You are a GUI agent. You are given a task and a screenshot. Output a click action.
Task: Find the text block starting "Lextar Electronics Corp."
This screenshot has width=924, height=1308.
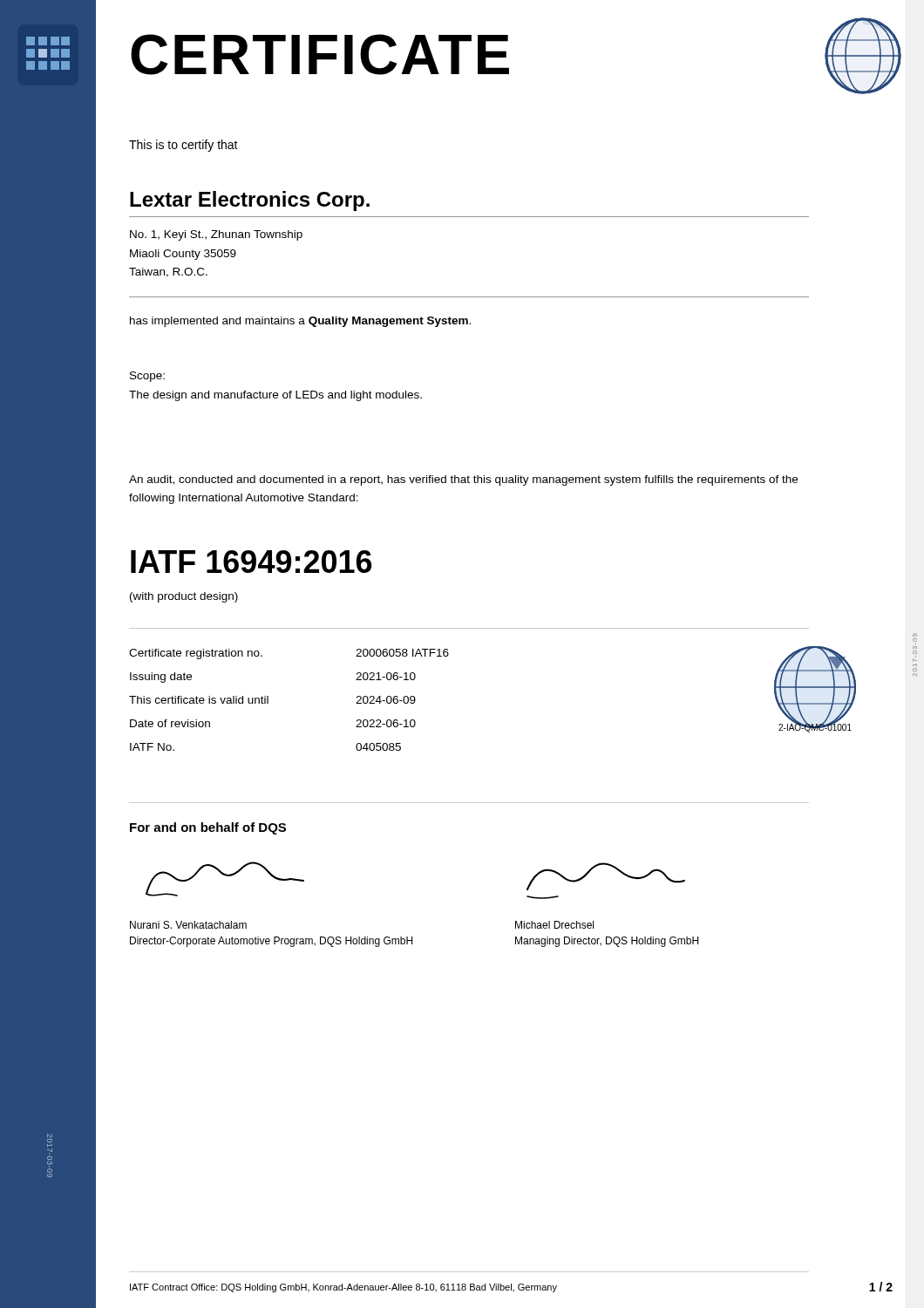pos(250,199)
